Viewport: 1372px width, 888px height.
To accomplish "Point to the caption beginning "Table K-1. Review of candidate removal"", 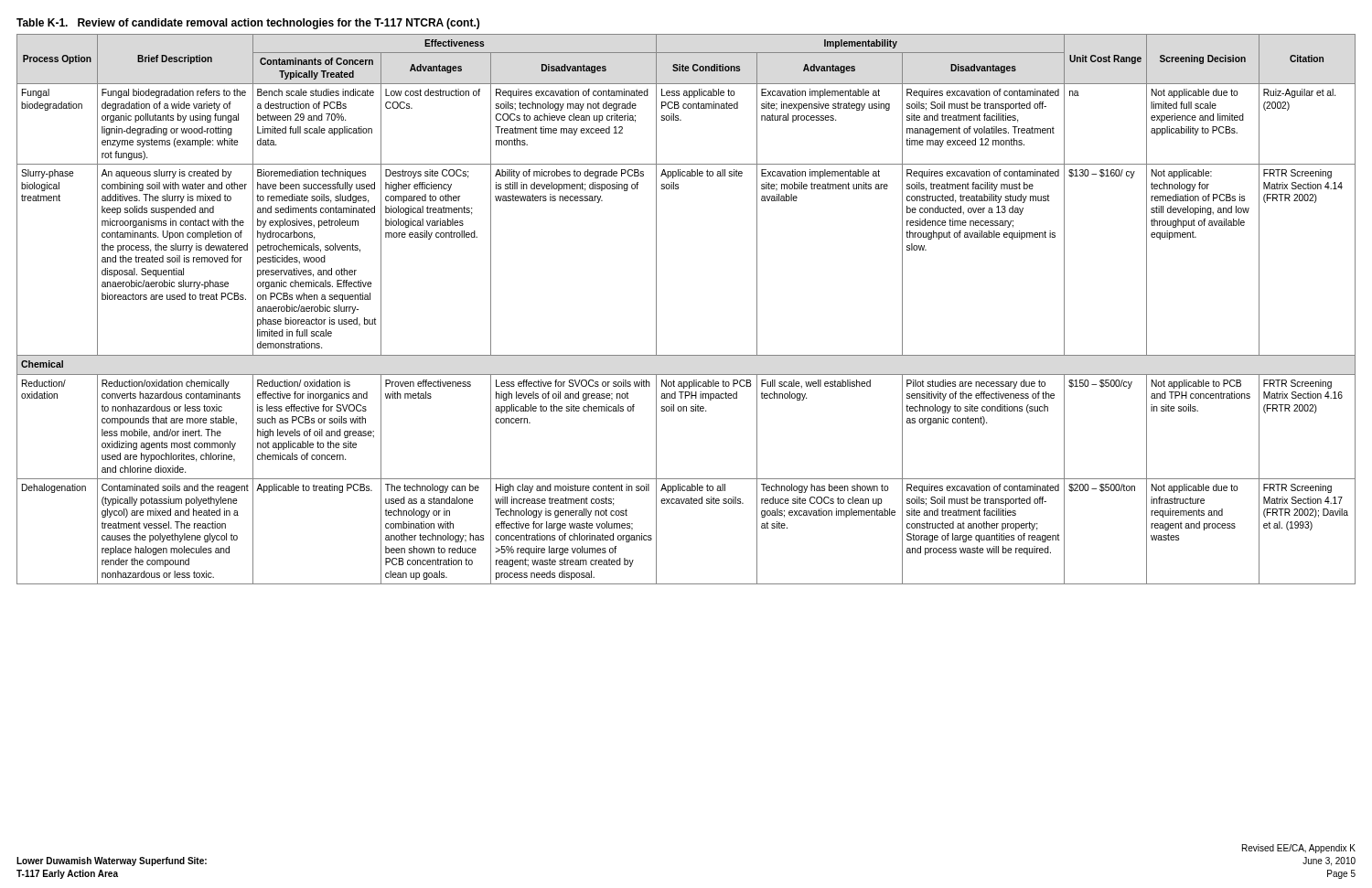I will pyautogui.click(x=248, y=23).
